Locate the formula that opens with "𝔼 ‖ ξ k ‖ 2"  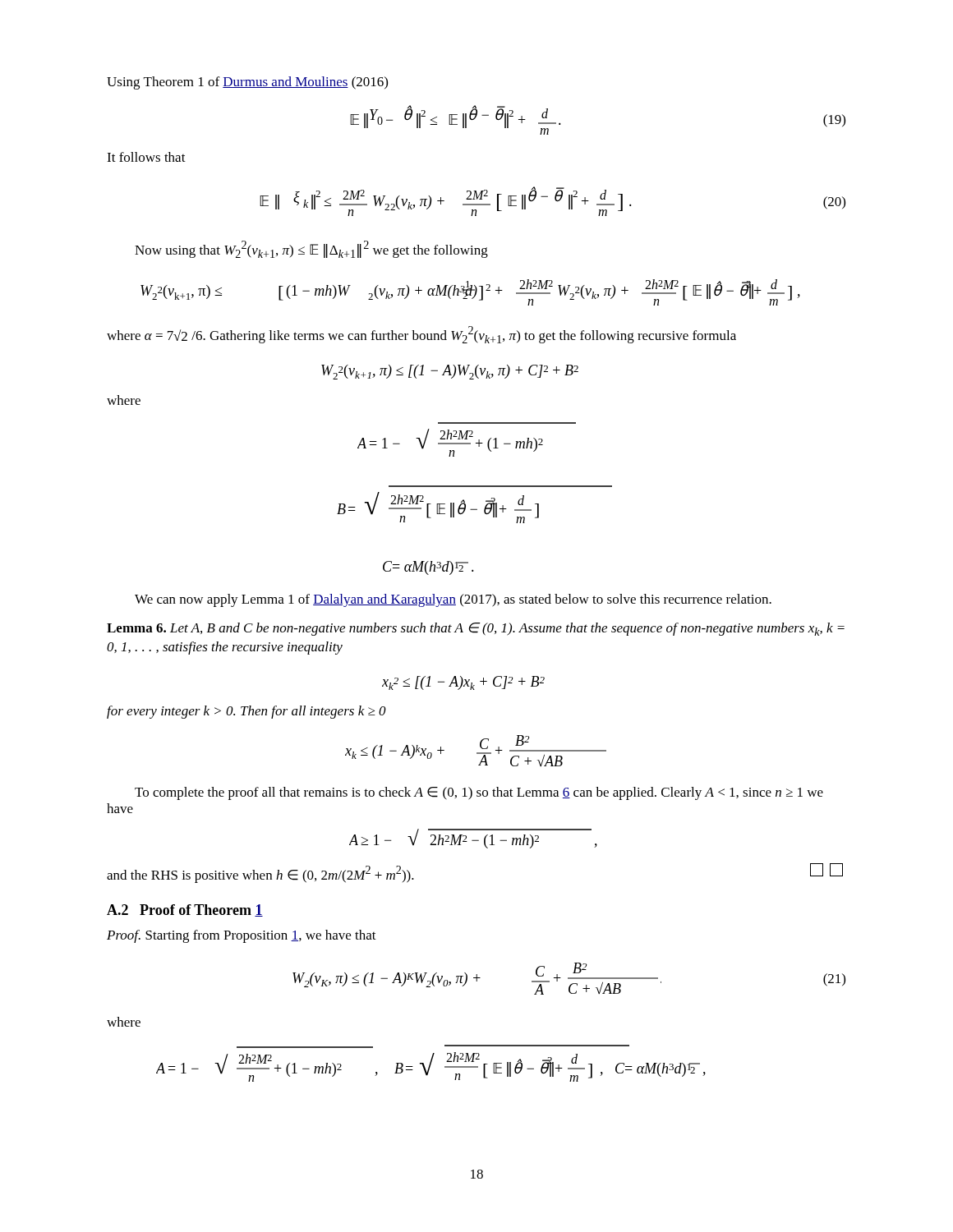(476, 202)
